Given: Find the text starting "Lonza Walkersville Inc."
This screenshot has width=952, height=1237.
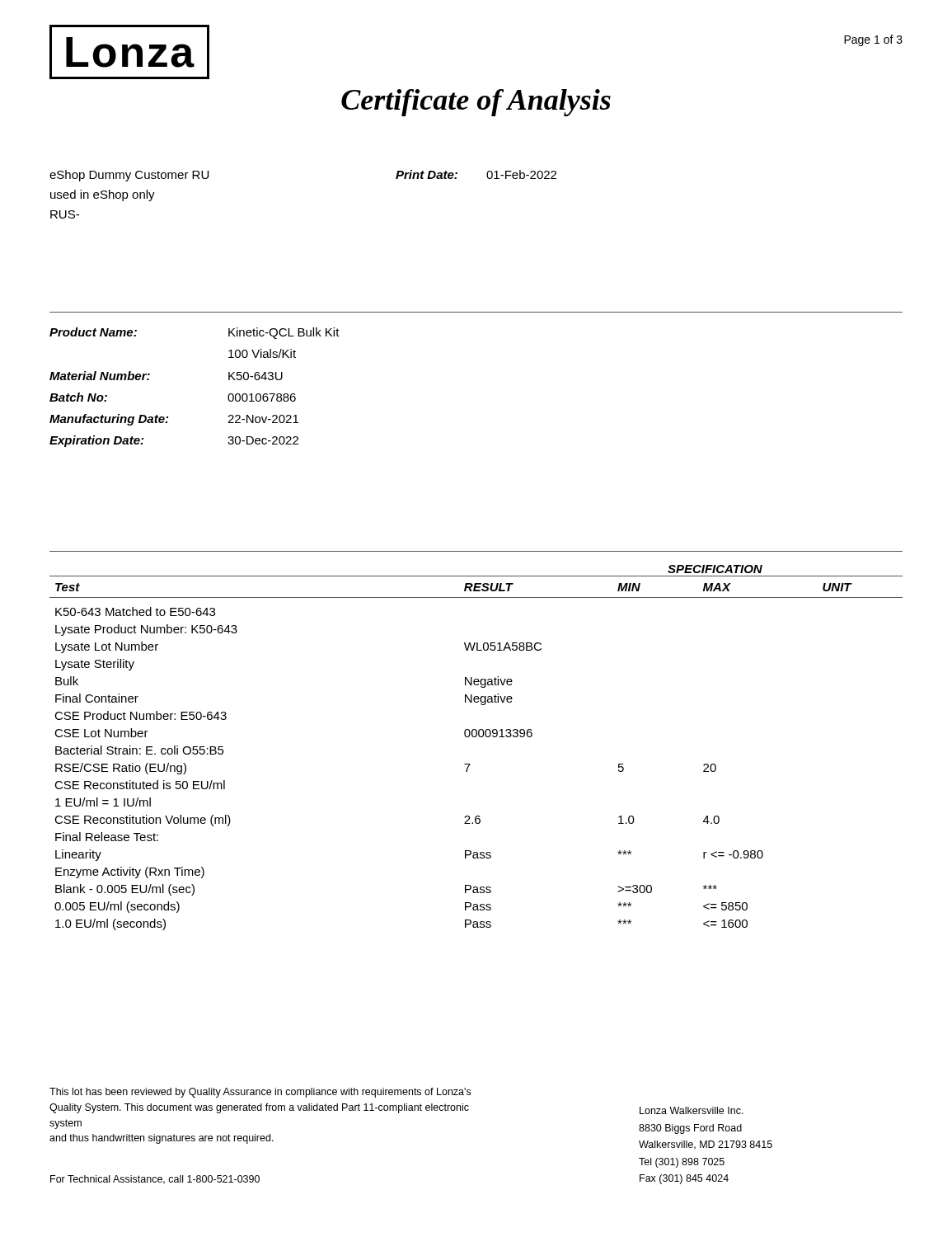Looking at the screenshot, I should pyautogui.click(x=706, y=1145).
